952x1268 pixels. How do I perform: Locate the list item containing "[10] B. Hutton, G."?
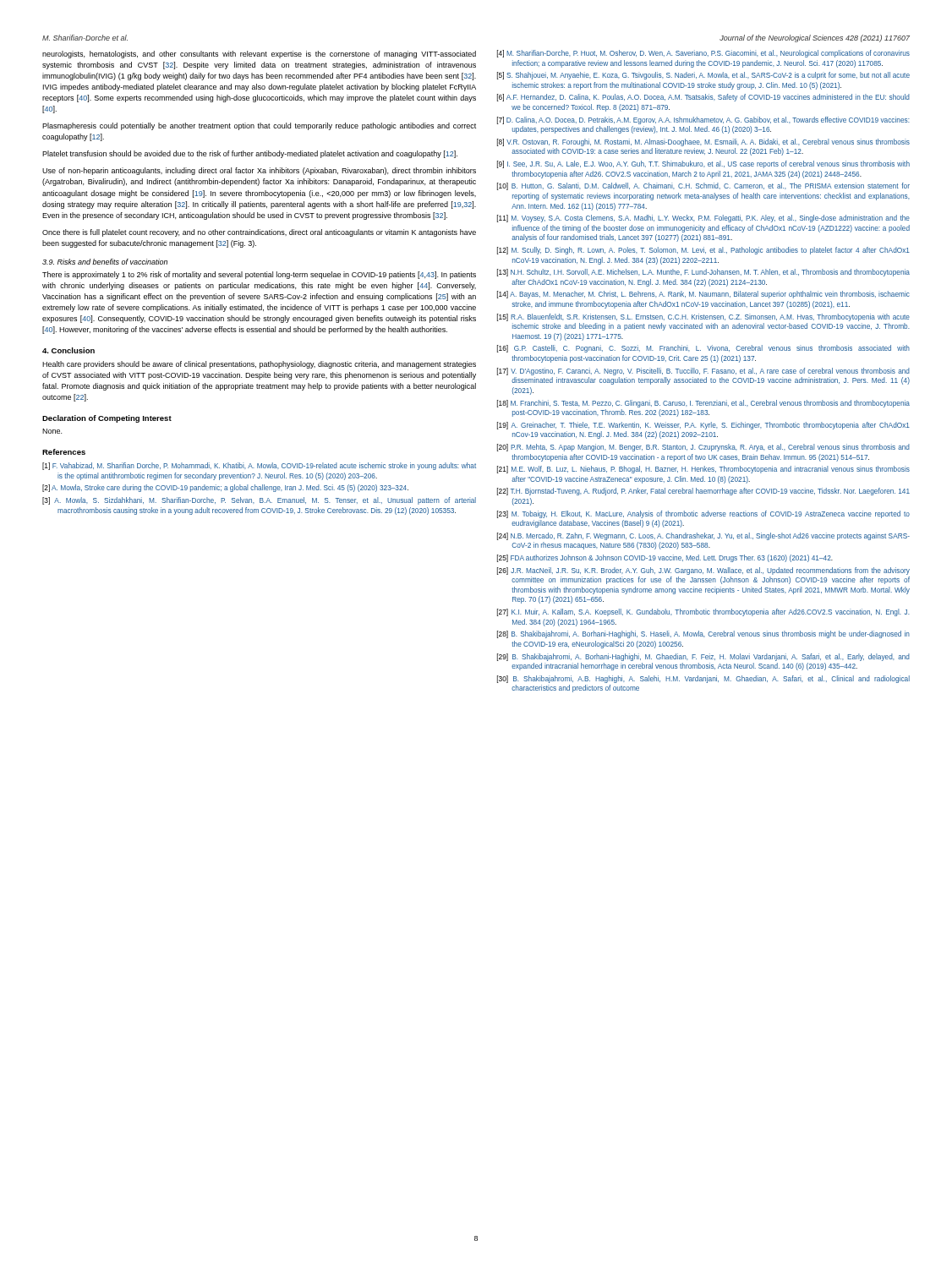coord(703,196)
